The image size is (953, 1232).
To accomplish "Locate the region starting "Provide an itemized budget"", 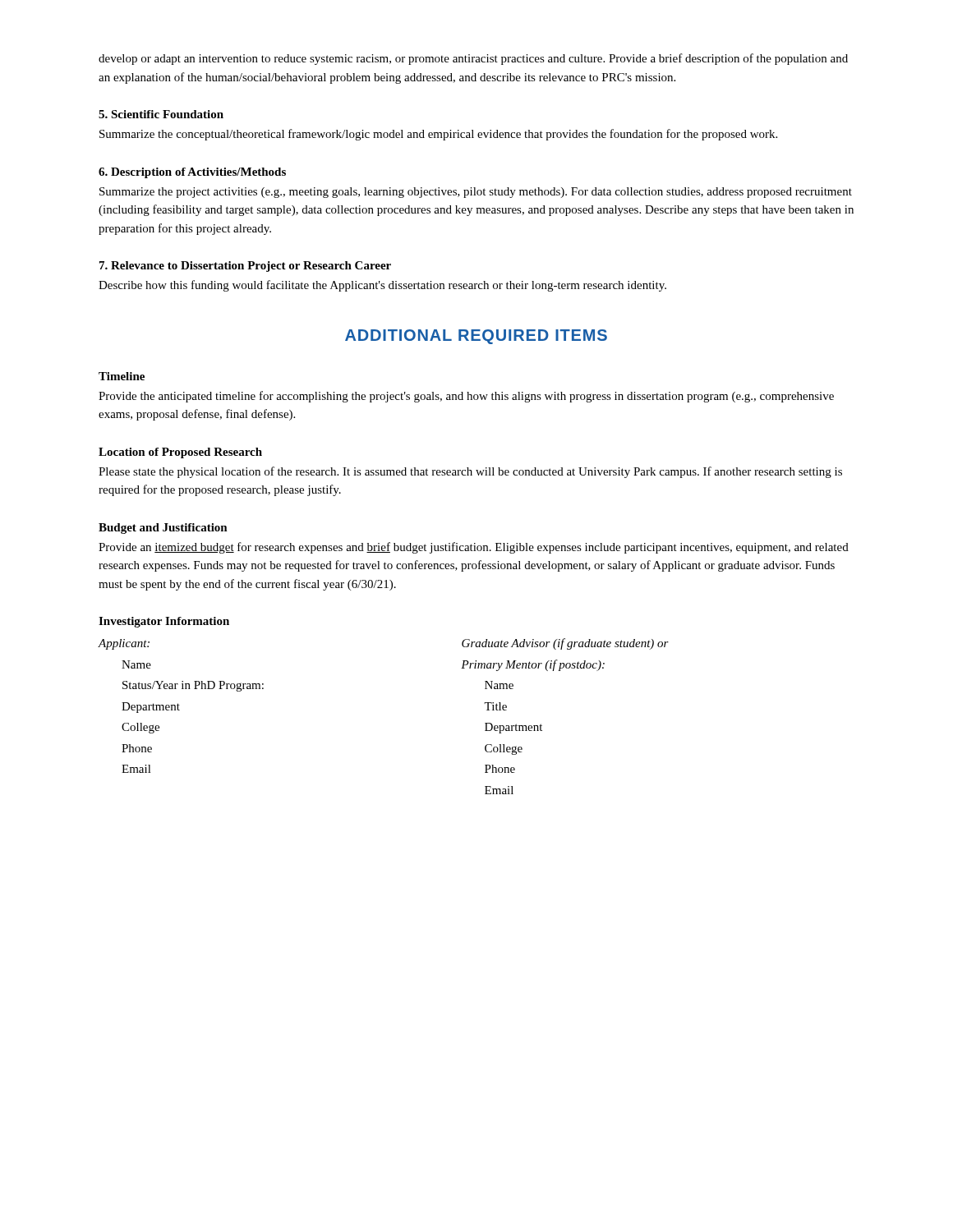I will tap(473, 565).
